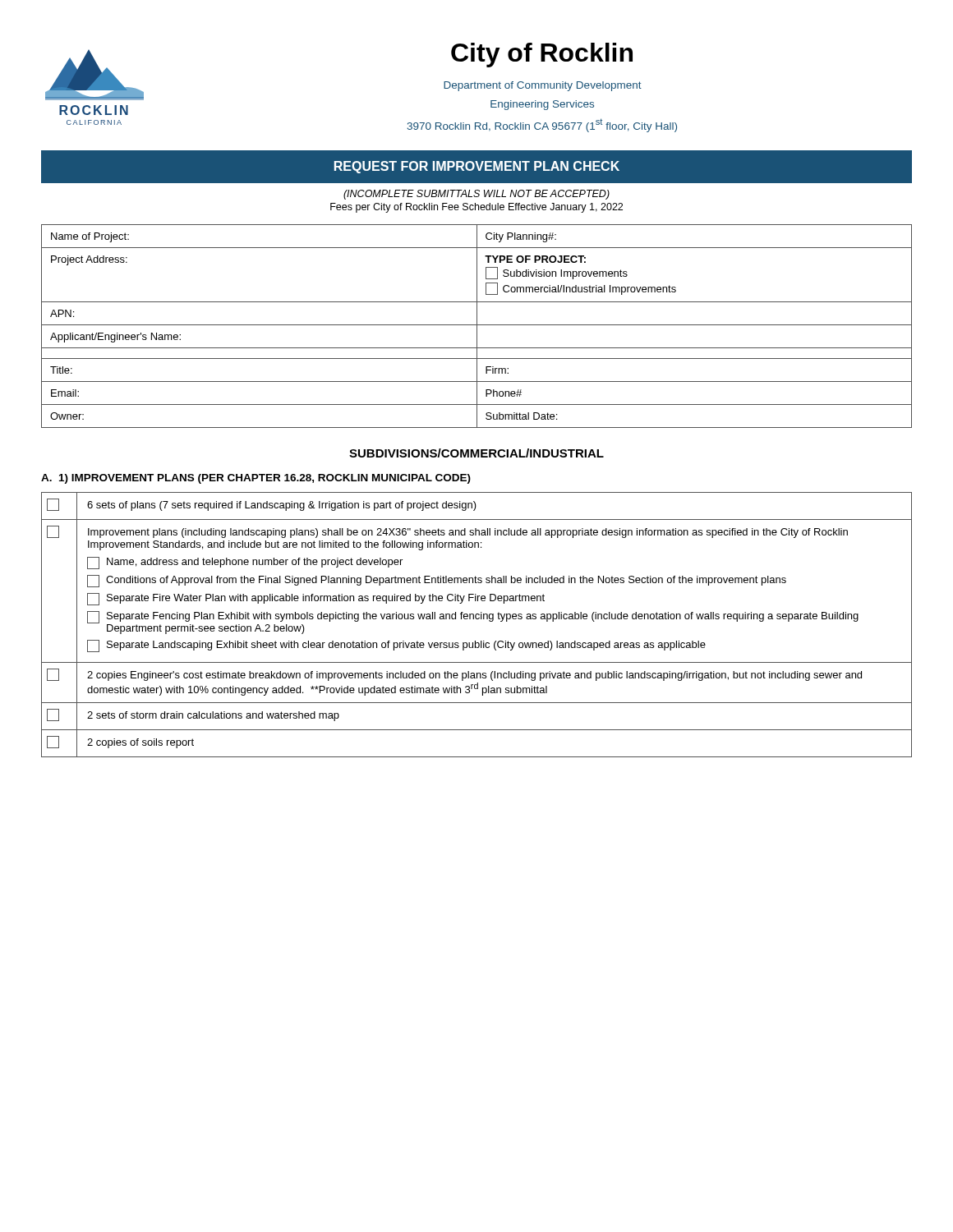Point to the block beginning "Separate Landscaping Exhibit sheet with clear"
The image size is (953, 1232).
pyautogui.click(x=396, y=645)
